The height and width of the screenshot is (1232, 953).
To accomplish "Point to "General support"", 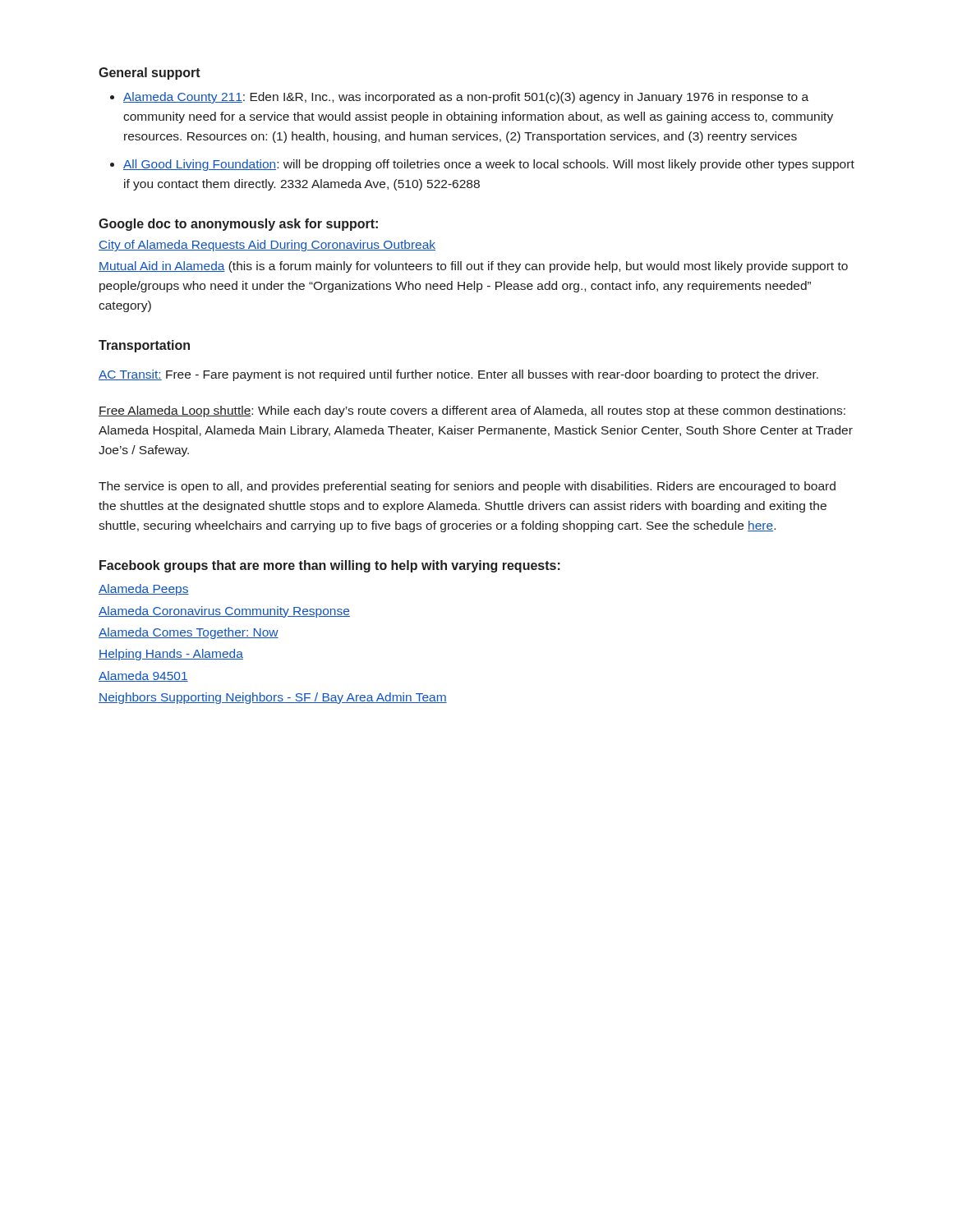I will [x=149, y=73].
